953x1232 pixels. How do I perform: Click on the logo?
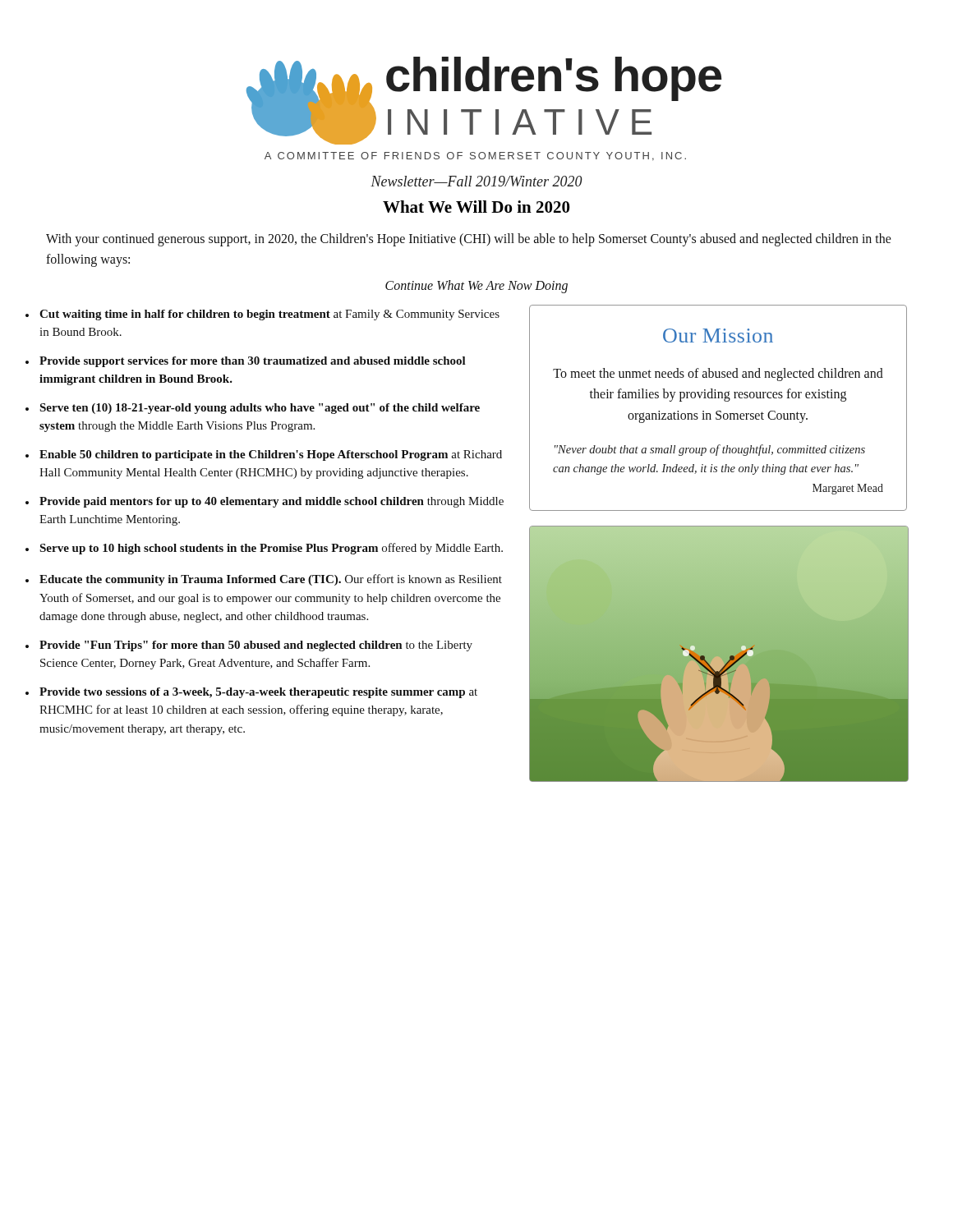click(476, 72)
